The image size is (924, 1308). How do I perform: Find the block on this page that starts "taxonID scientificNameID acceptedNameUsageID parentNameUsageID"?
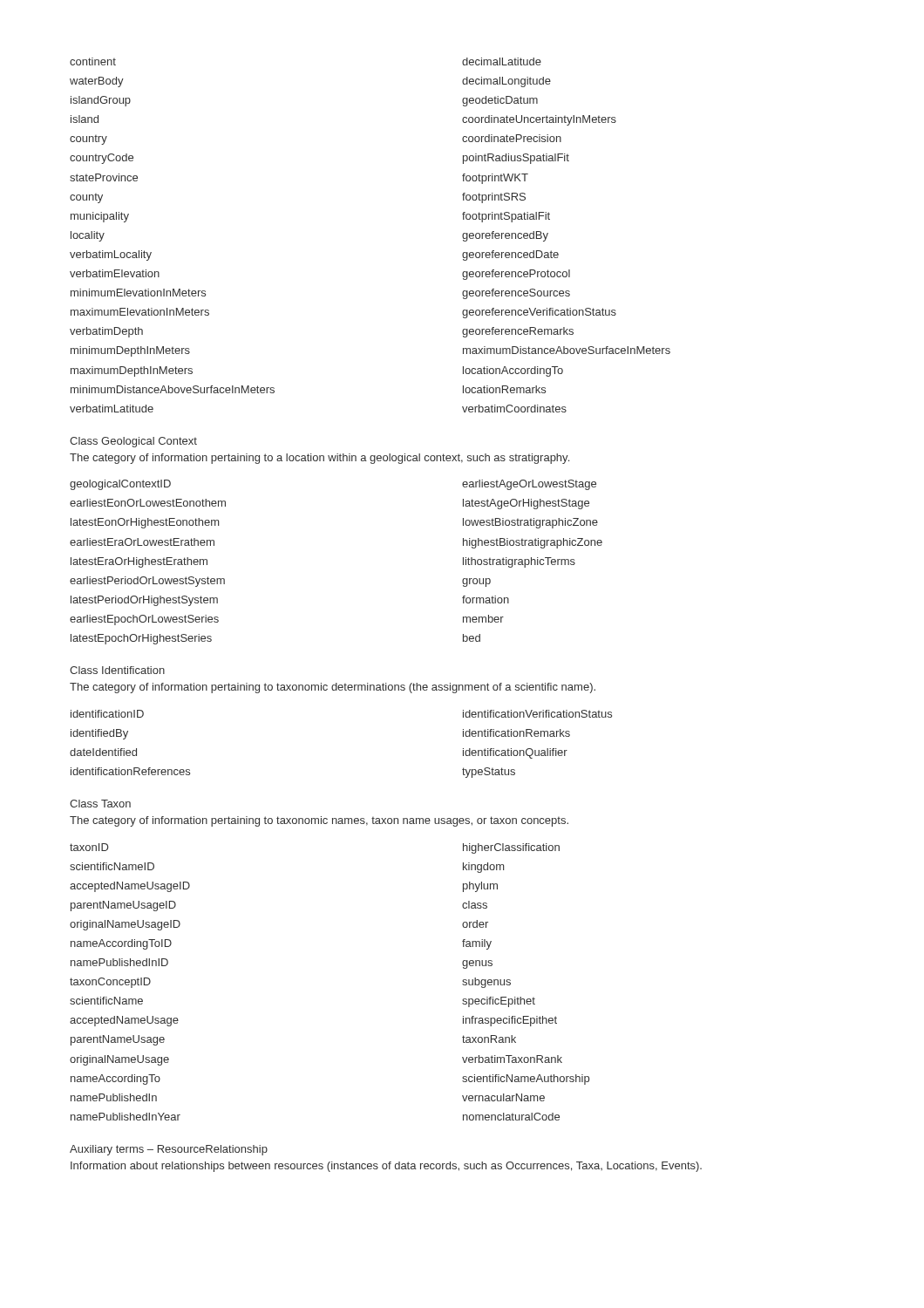point(462,982)
